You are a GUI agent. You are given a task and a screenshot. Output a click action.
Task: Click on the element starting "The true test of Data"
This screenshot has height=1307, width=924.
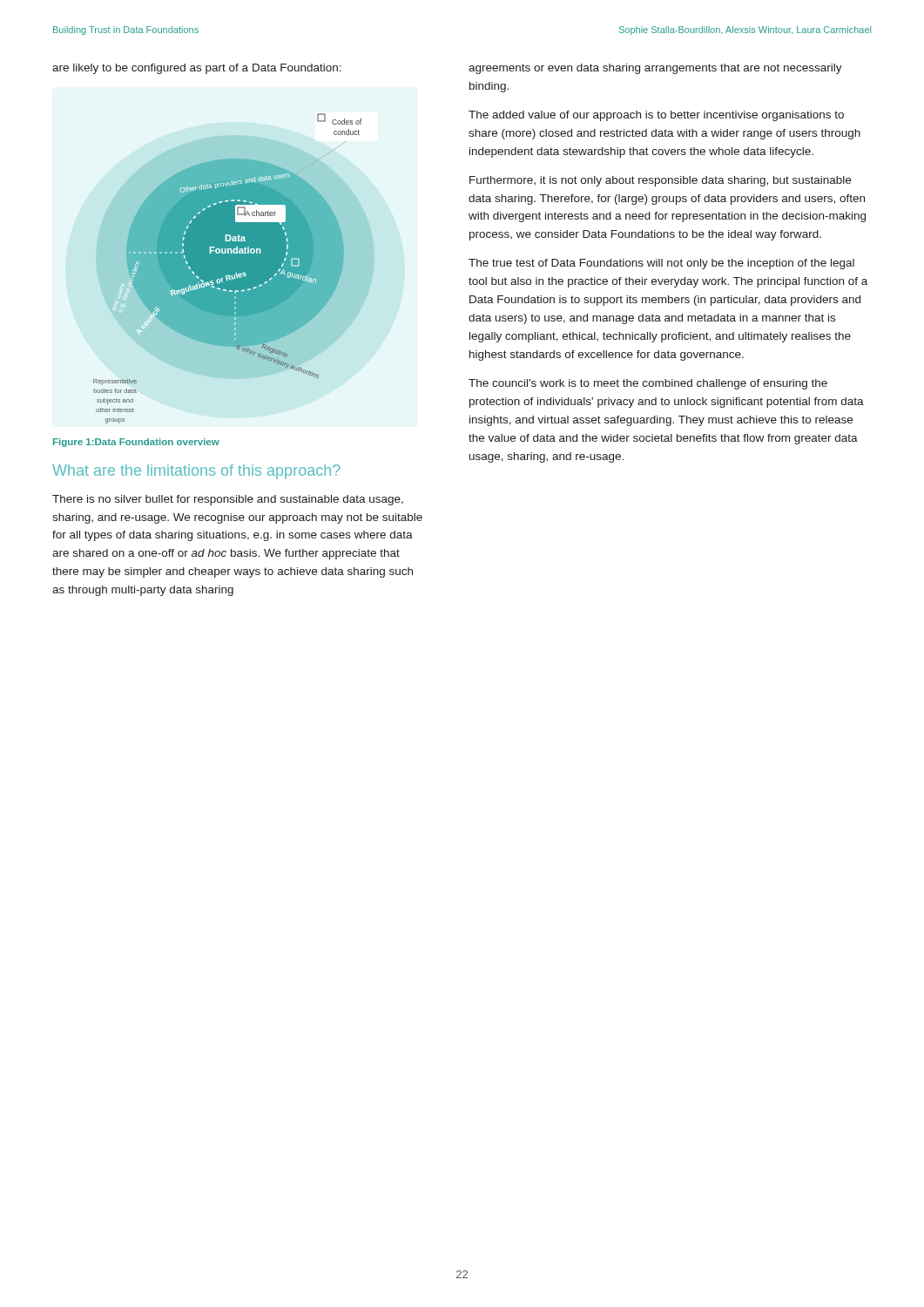click(x=668, y=309)
